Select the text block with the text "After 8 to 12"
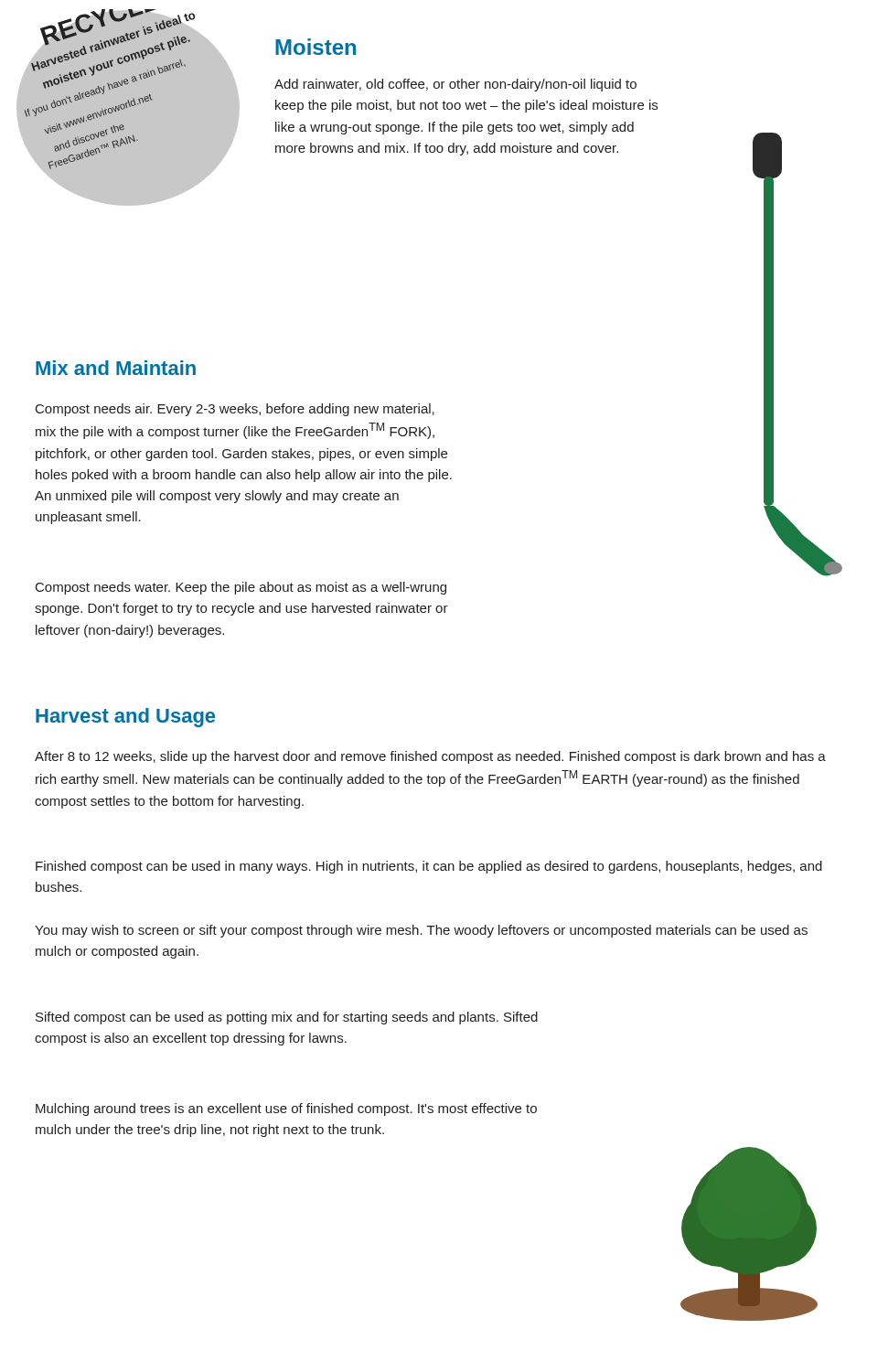The image size is (888, 1372). [430, 778]
